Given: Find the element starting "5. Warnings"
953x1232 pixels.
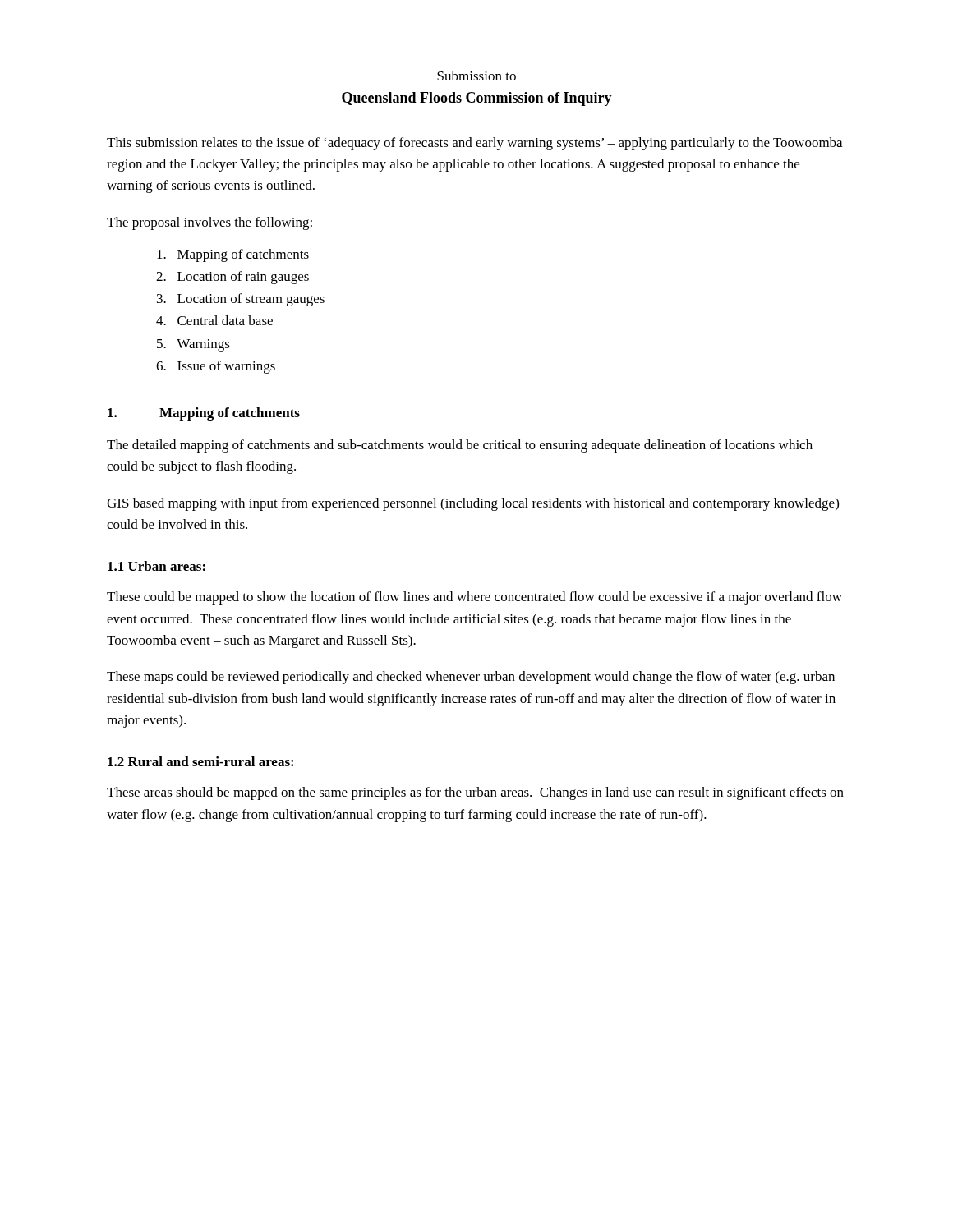Looking at the screenshot, I should click(193, 343).
